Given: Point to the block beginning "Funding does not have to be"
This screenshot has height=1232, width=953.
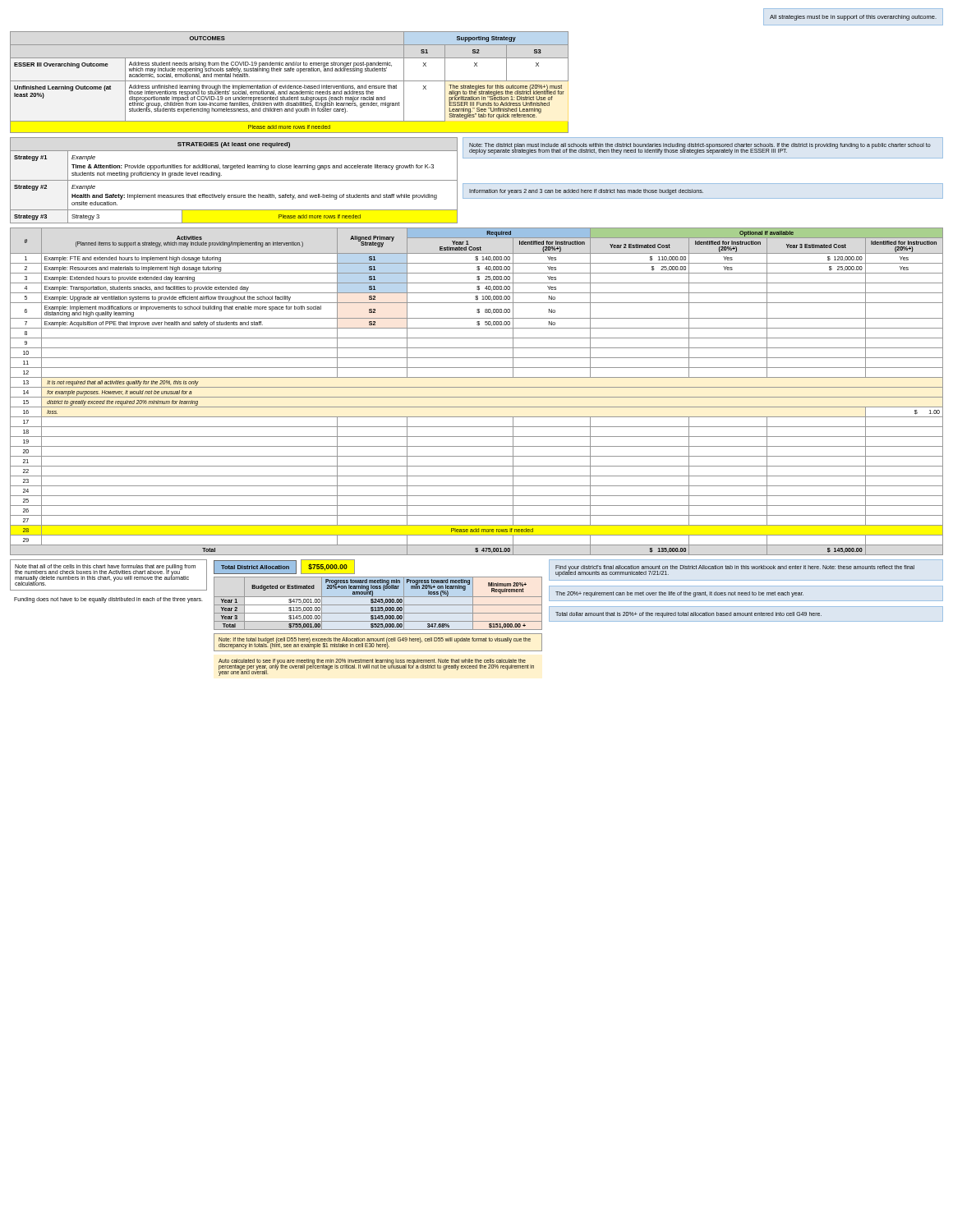Looking at the screenshot, I should point(108,599).
